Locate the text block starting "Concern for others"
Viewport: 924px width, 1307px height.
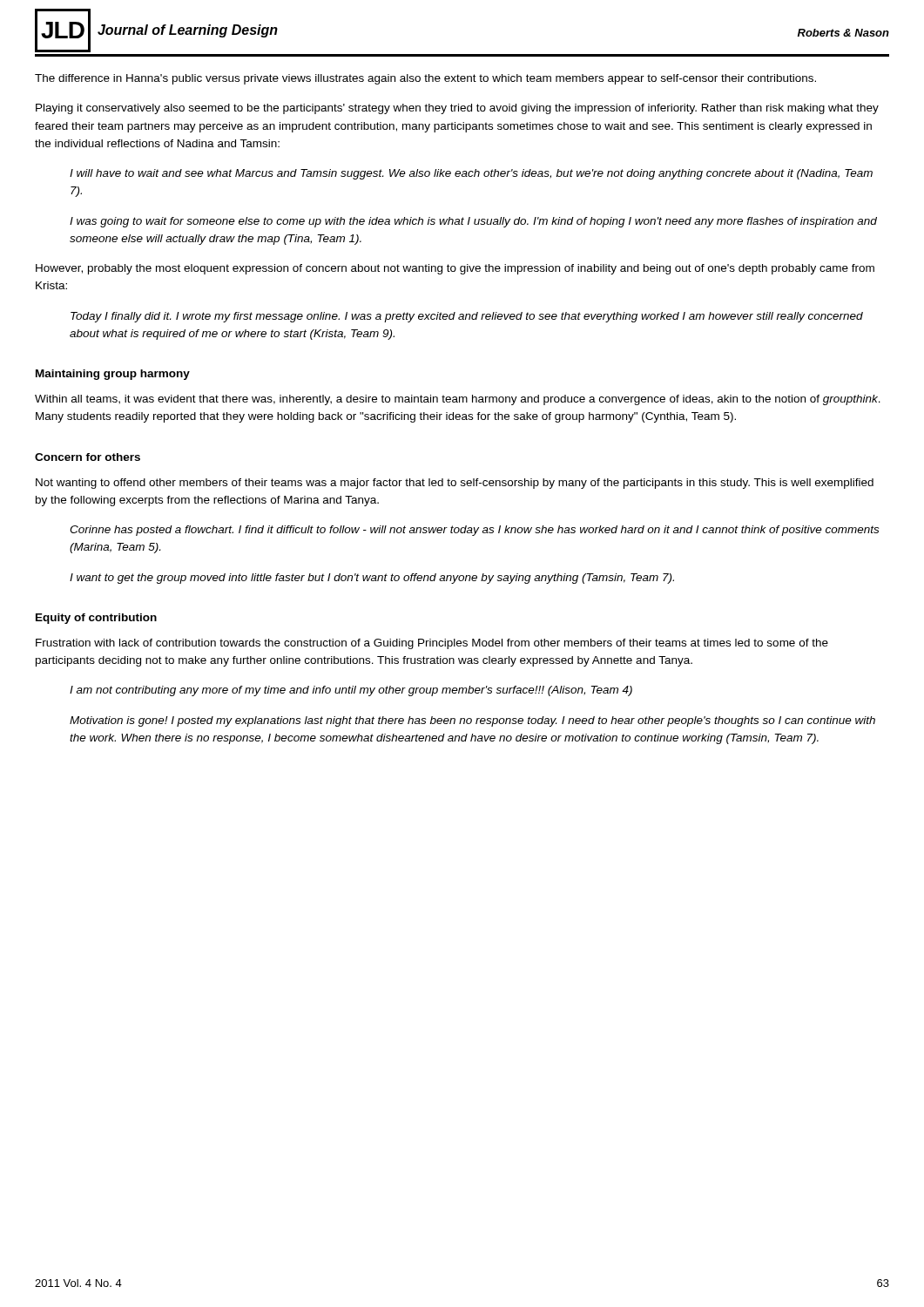pos(88,457)
